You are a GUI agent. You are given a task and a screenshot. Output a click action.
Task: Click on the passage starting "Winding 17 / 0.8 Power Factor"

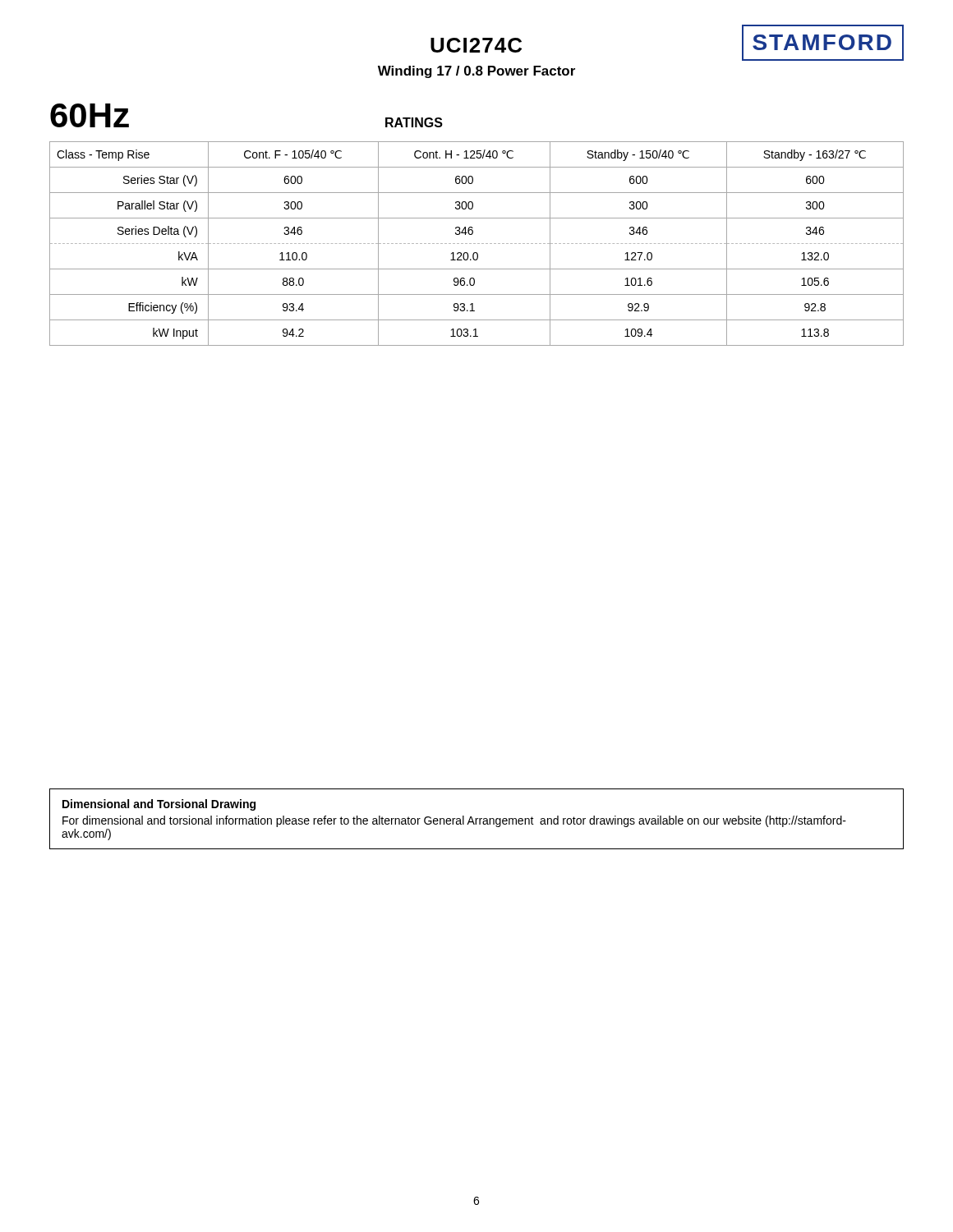point(476,71)
